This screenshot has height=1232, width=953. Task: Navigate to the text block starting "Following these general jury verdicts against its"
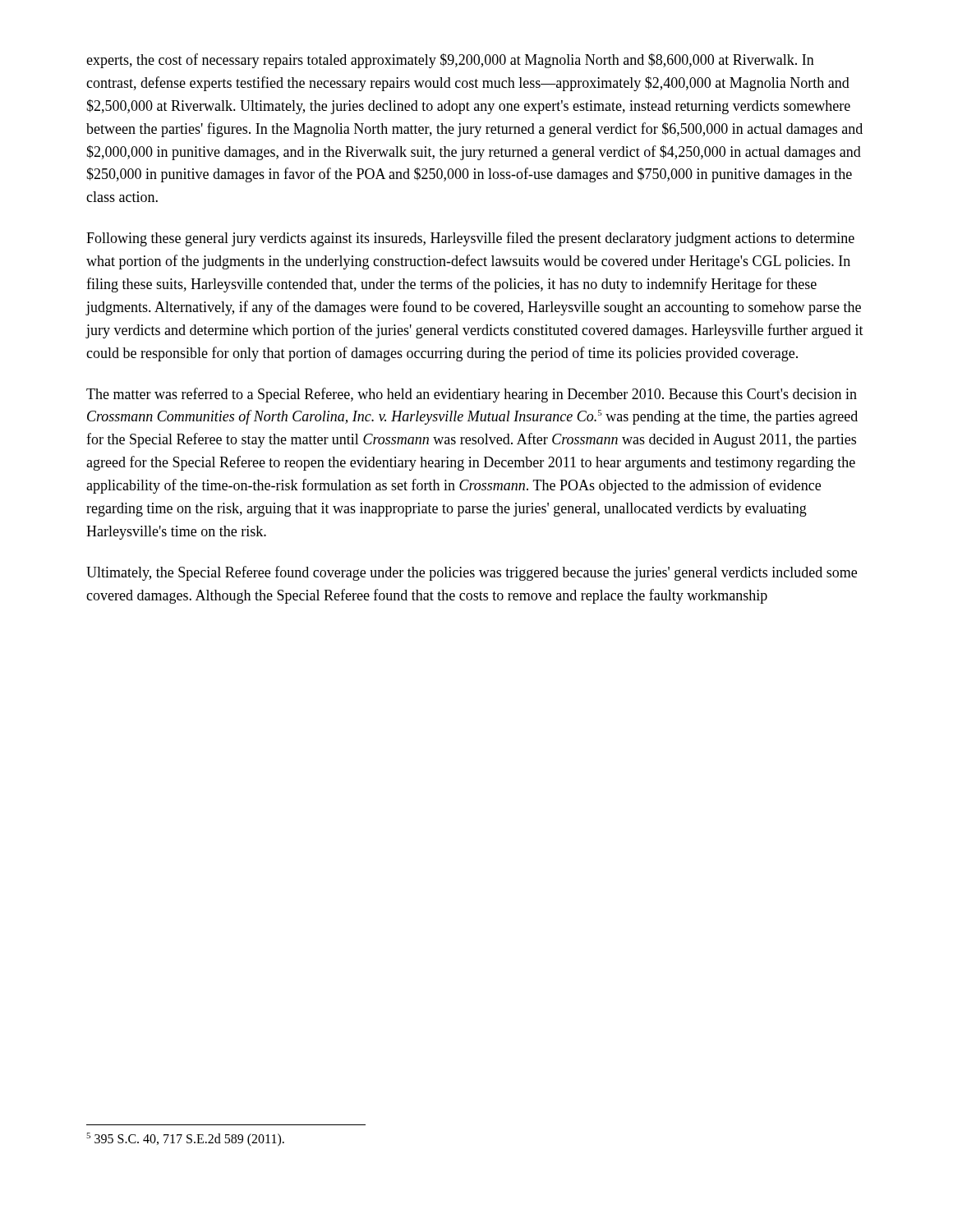pyautogui.click(x=476, y=296)
